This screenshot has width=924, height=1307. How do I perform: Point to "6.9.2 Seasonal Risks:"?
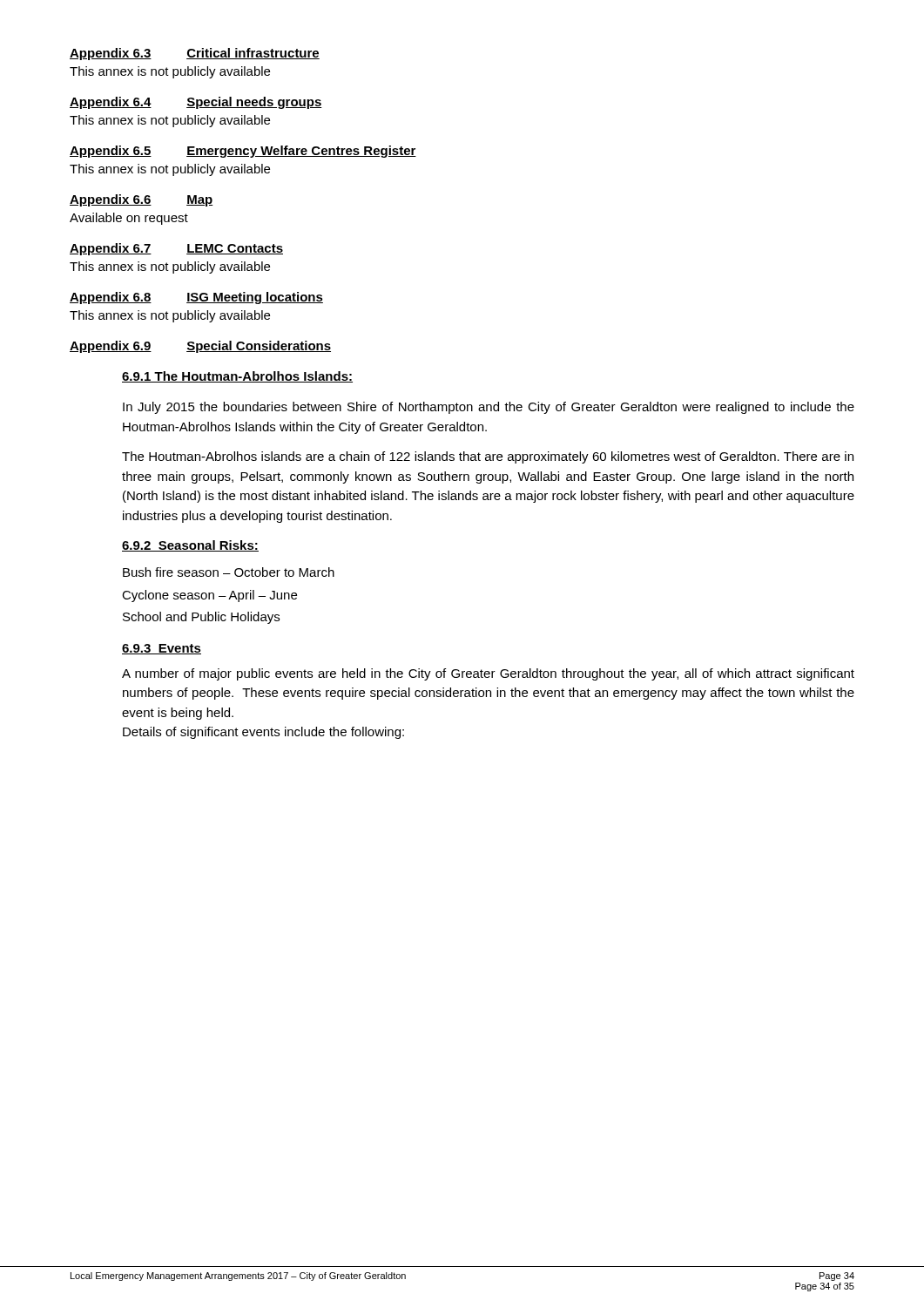(x=190, y=545)
